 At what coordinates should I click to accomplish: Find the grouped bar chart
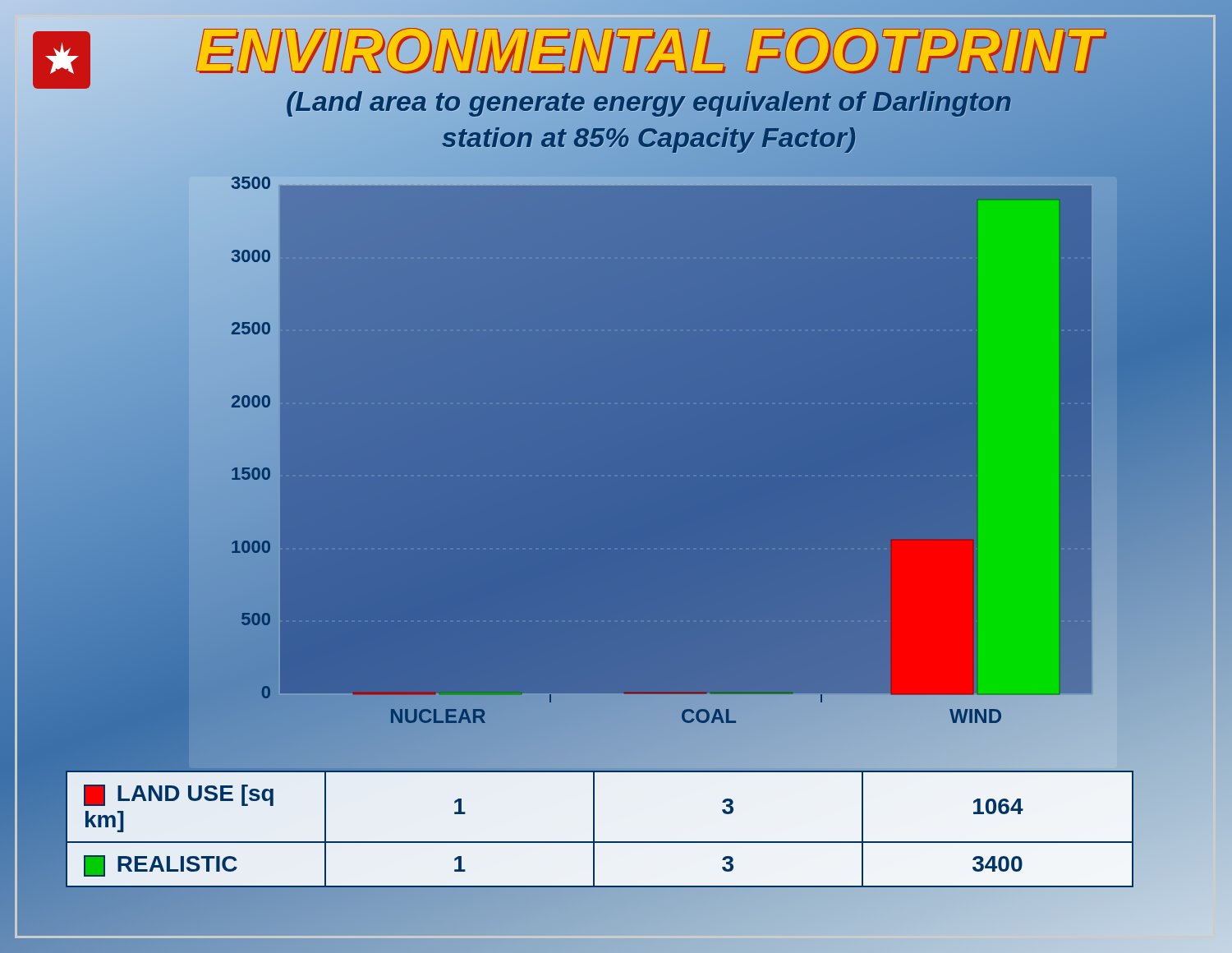(653, 472)
